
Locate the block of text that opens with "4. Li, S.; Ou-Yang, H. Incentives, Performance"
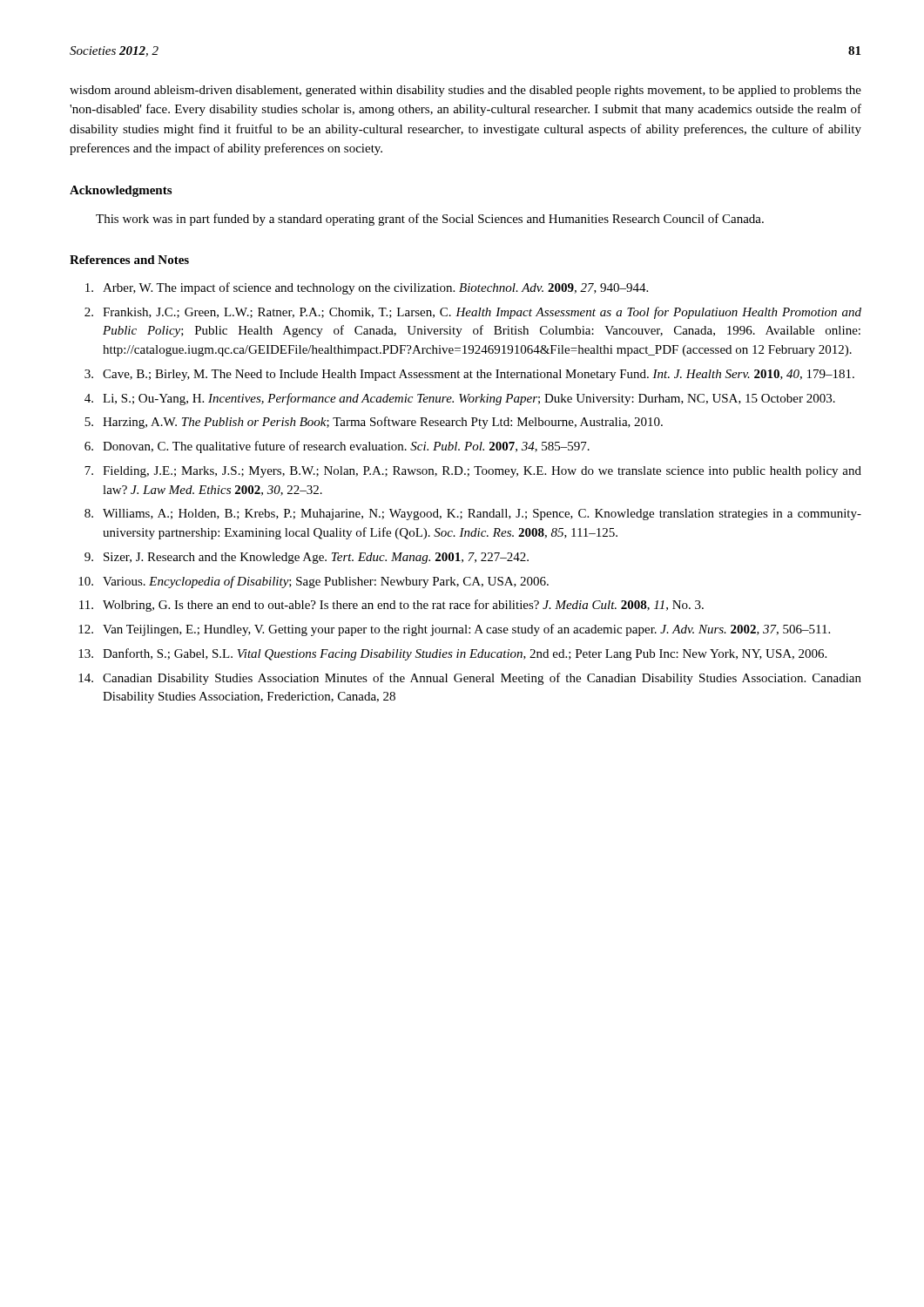click(x=465, y=399)
